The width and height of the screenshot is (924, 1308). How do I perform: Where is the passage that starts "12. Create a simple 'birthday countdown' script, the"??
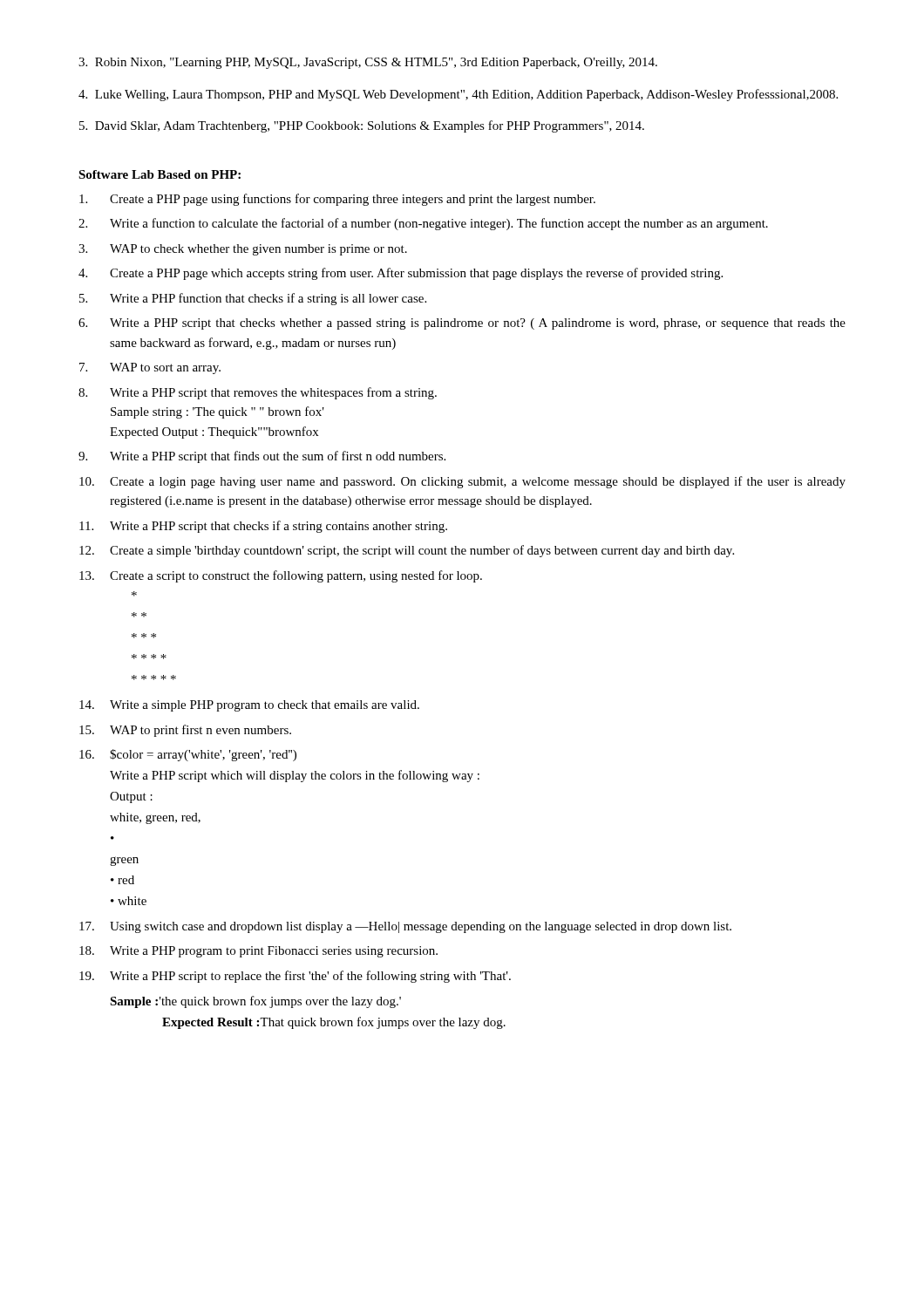462,550
